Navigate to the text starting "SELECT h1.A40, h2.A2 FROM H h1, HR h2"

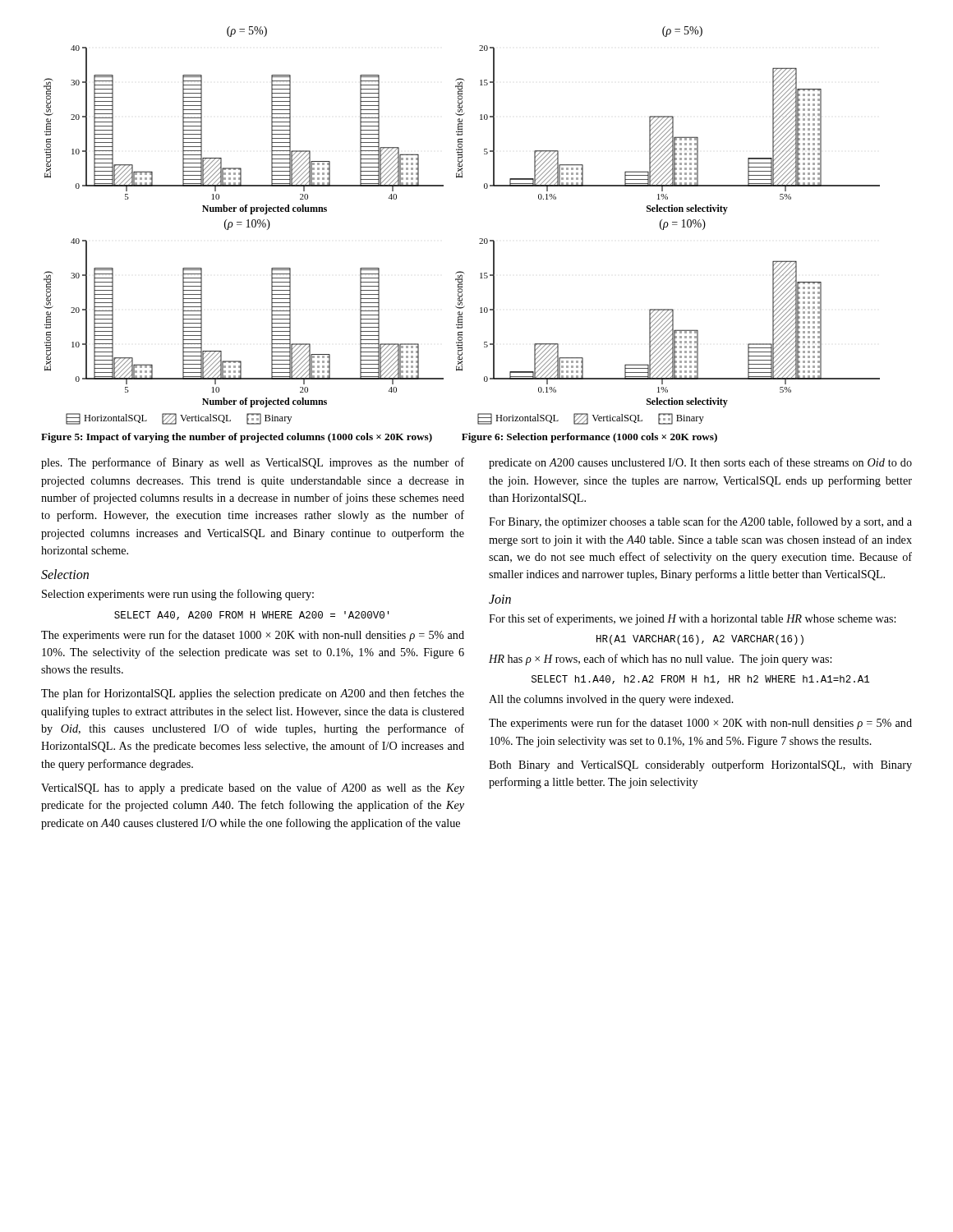[700, 680]
